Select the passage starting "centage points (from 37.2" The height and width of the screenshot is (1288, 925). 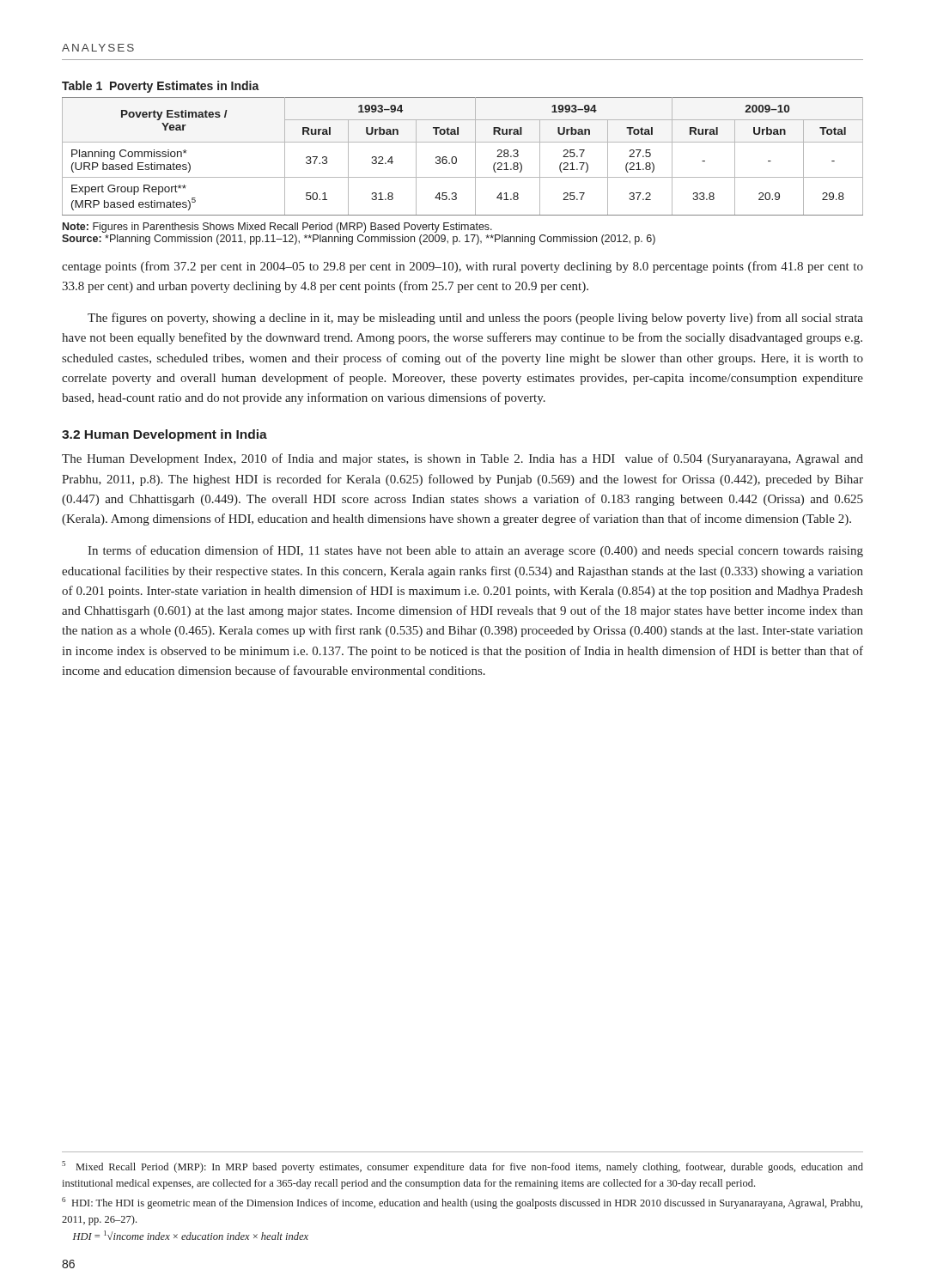click(462, 276)
